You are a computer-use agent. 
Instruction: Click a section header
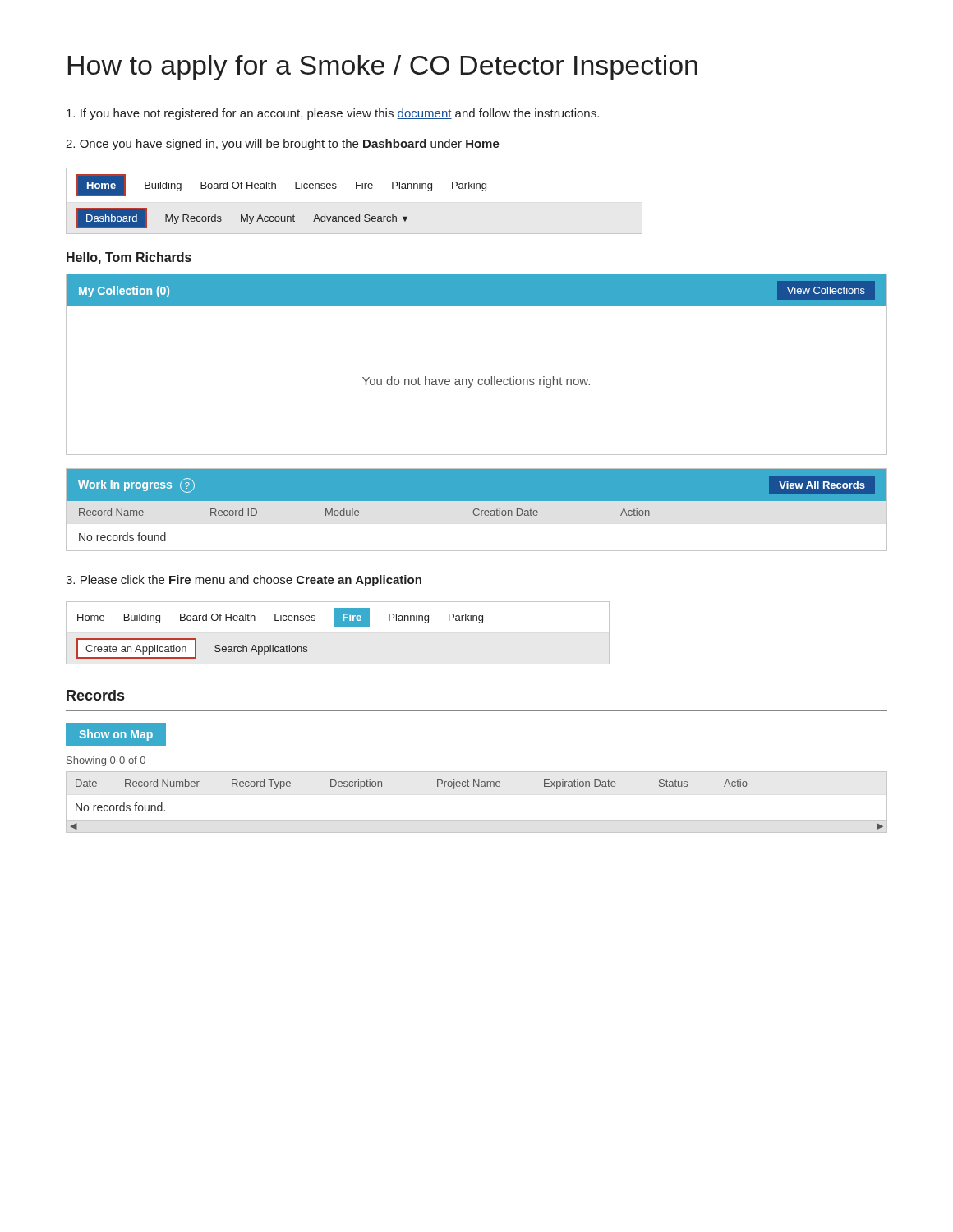coord(476,699)
